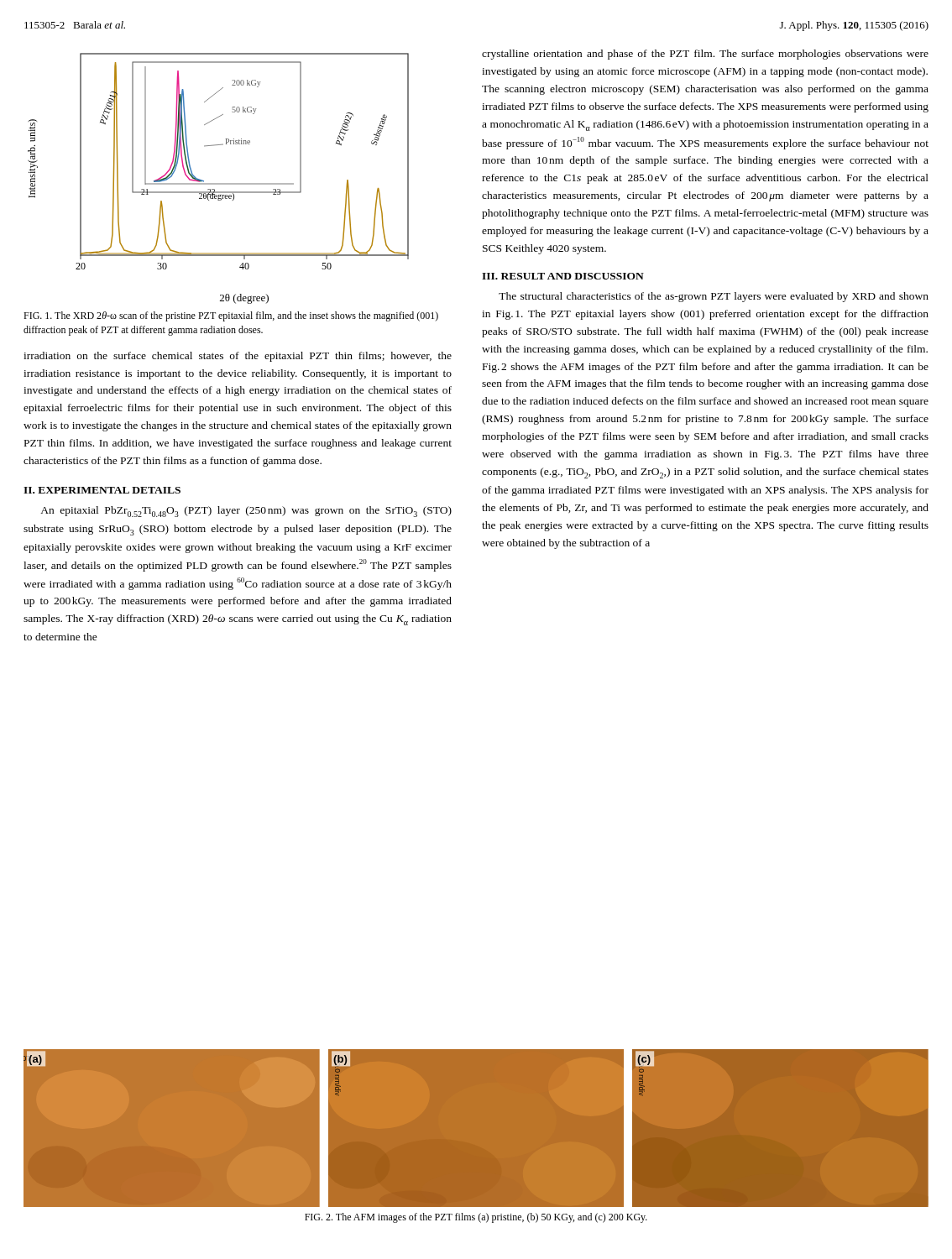Click on the photo
Image resolution: width=952 pixels, height=1259 pixels.
(x=476, y=1136)
